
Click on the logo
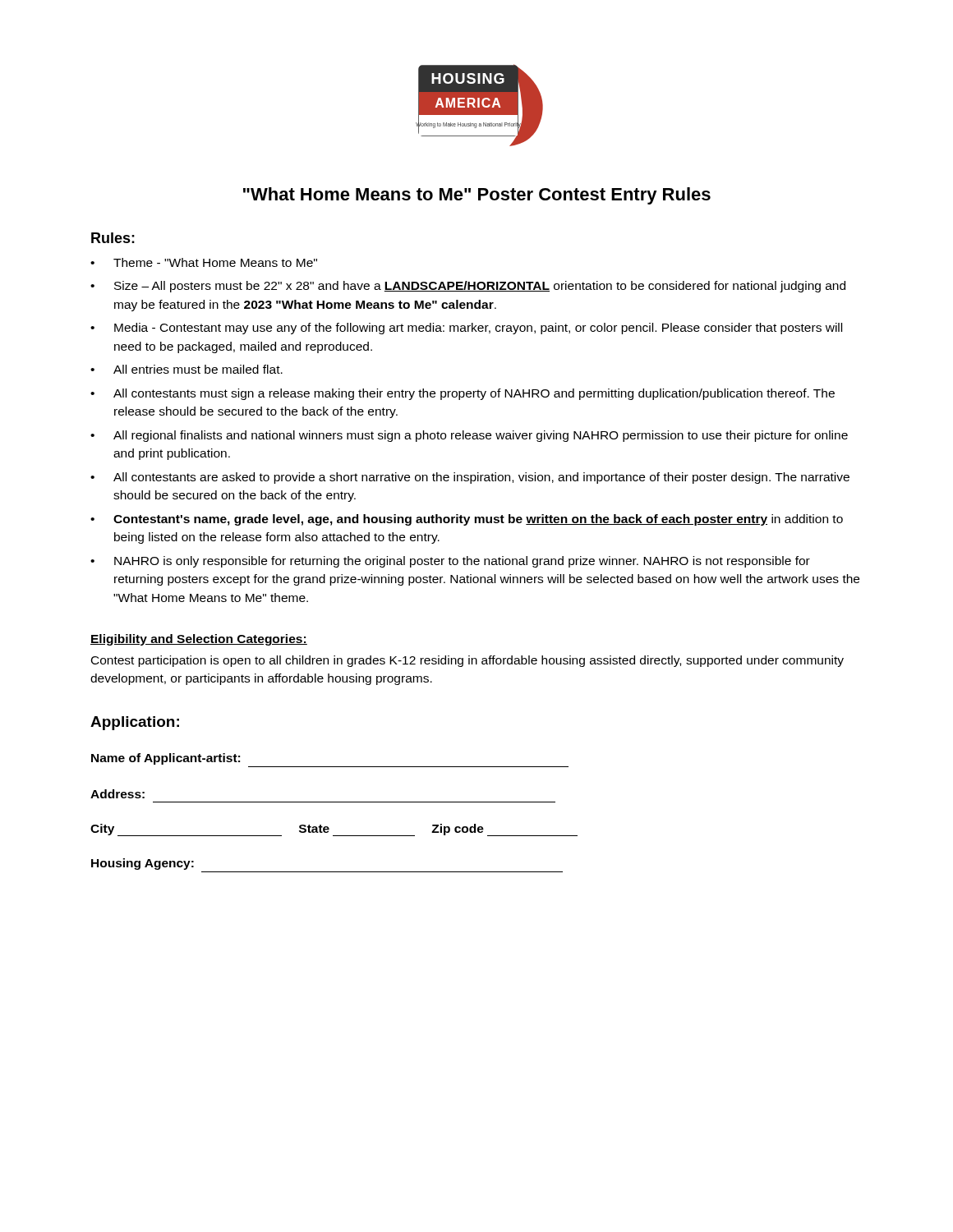(x=476, y=104)
